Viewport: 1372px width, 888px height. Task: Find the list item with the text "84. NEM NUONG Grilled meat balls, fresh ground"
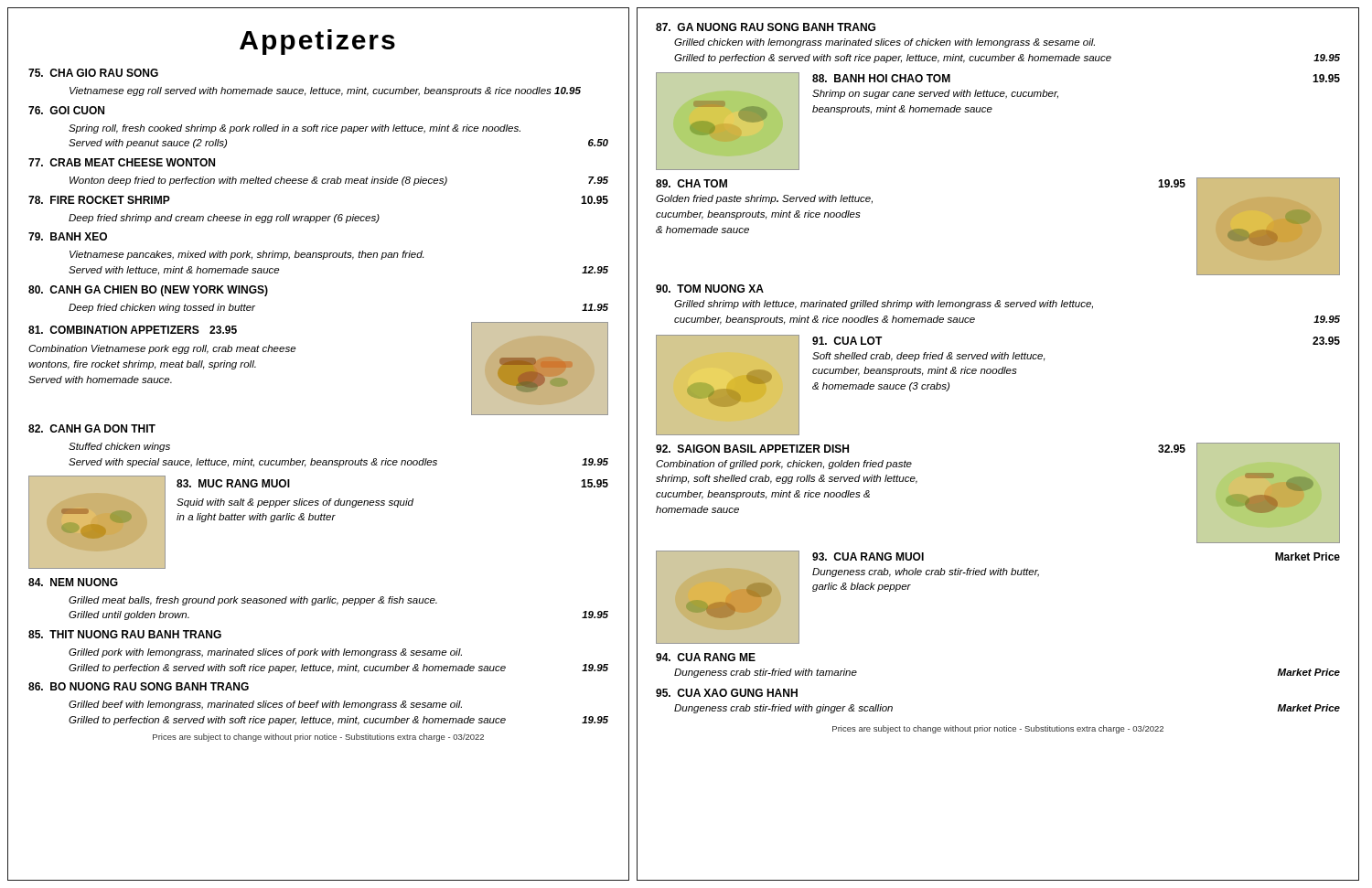click(x=318, y=598)
